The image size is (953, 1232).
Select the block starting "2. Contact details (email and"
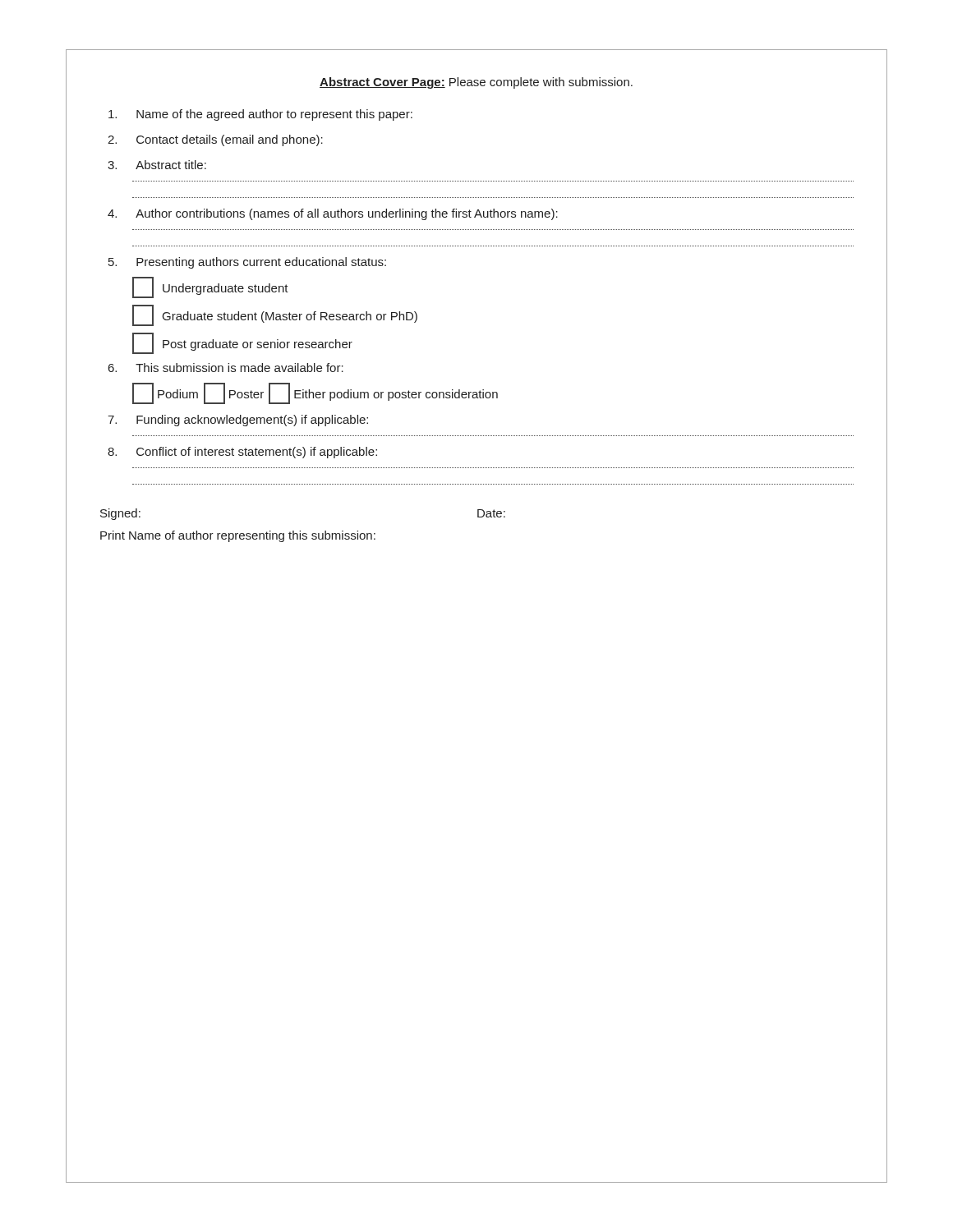[215, 140]
